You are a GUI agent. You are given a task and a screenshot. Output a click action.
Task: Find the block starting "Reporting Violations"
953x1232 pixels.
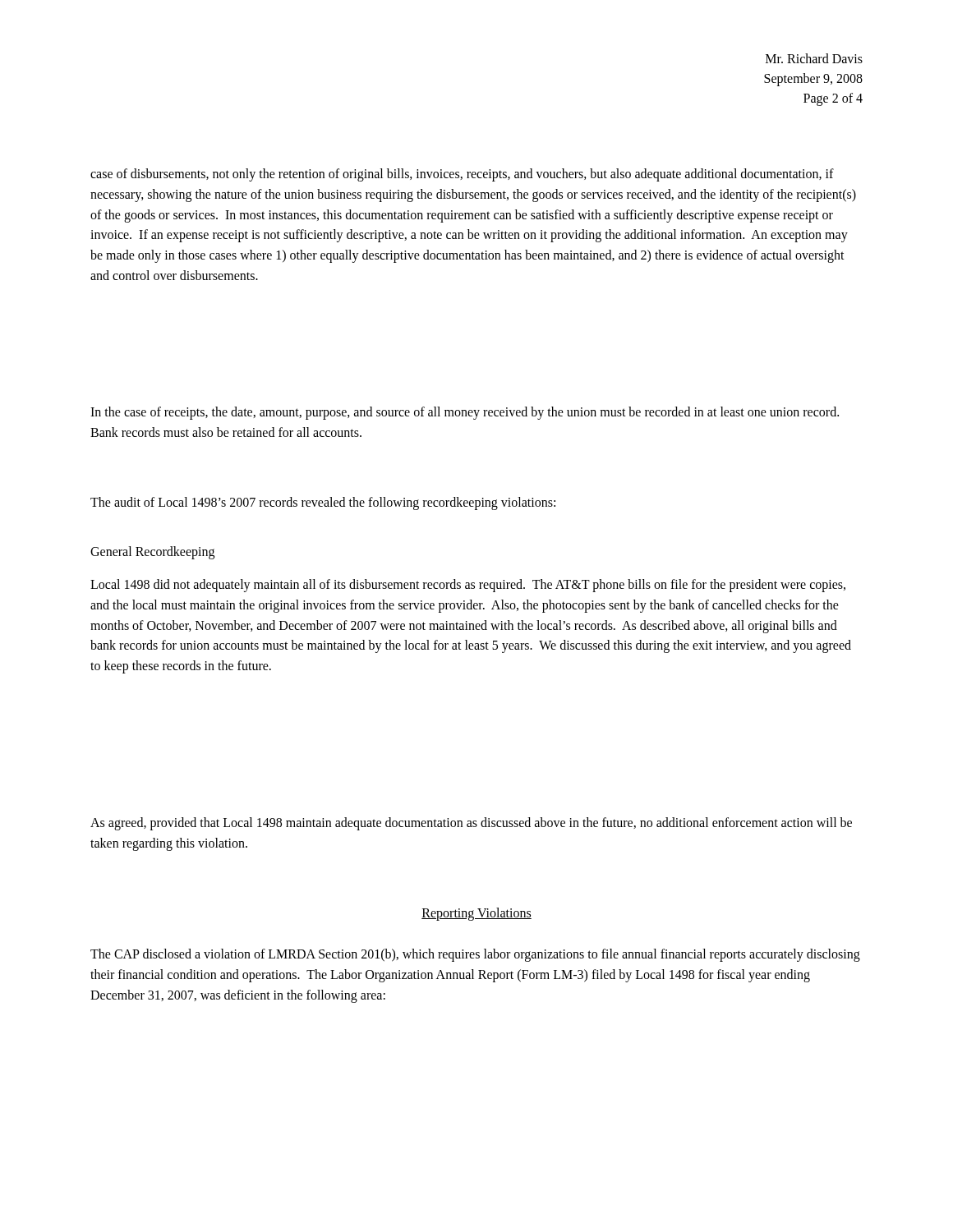coord(476,913)
